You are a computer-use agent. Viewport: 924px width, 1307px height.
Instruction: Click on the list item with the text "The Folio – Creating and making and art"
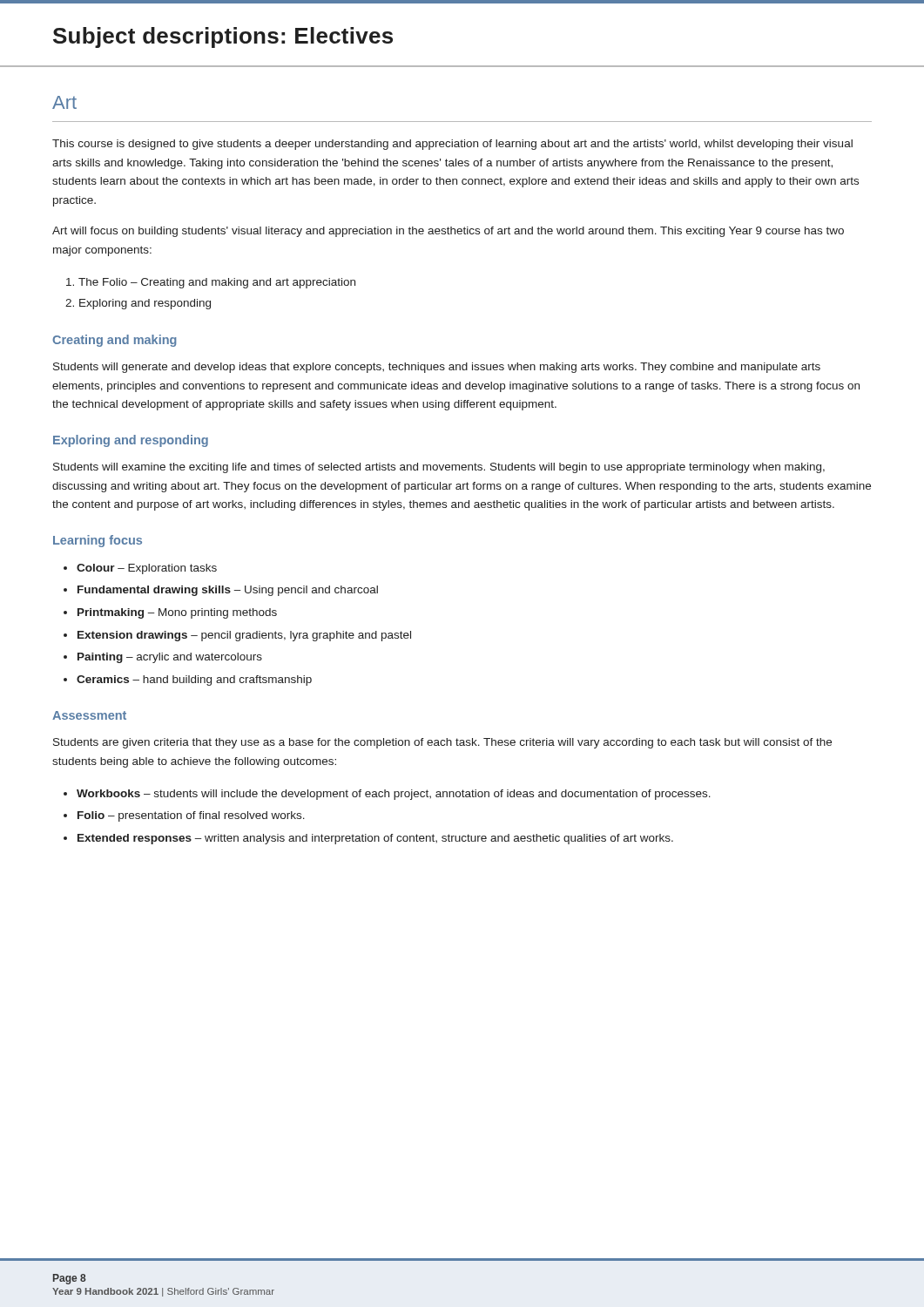pos(217,282)
